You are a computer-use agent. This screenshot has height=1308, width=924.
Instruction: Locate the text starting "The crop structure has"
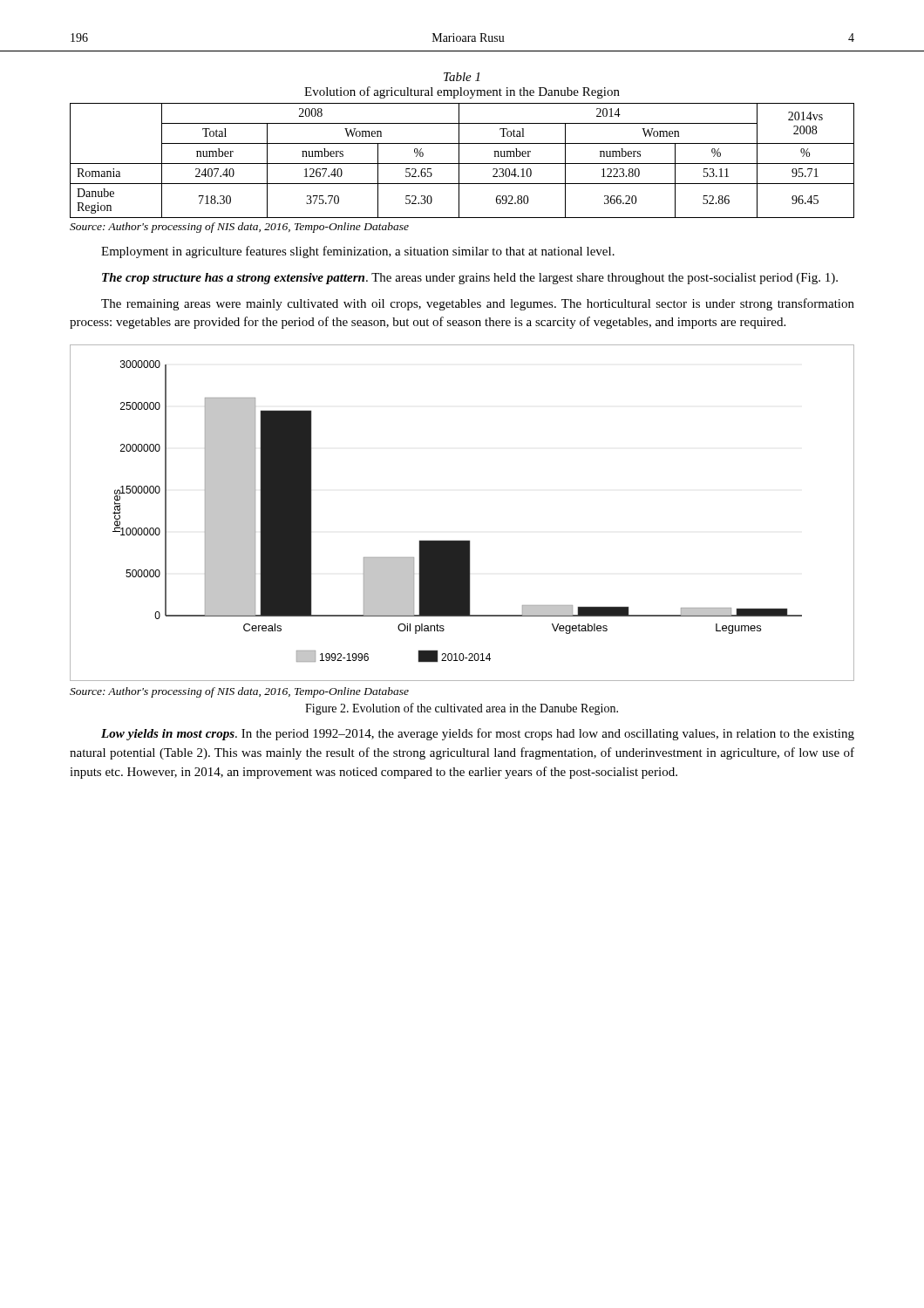[470, 277]
